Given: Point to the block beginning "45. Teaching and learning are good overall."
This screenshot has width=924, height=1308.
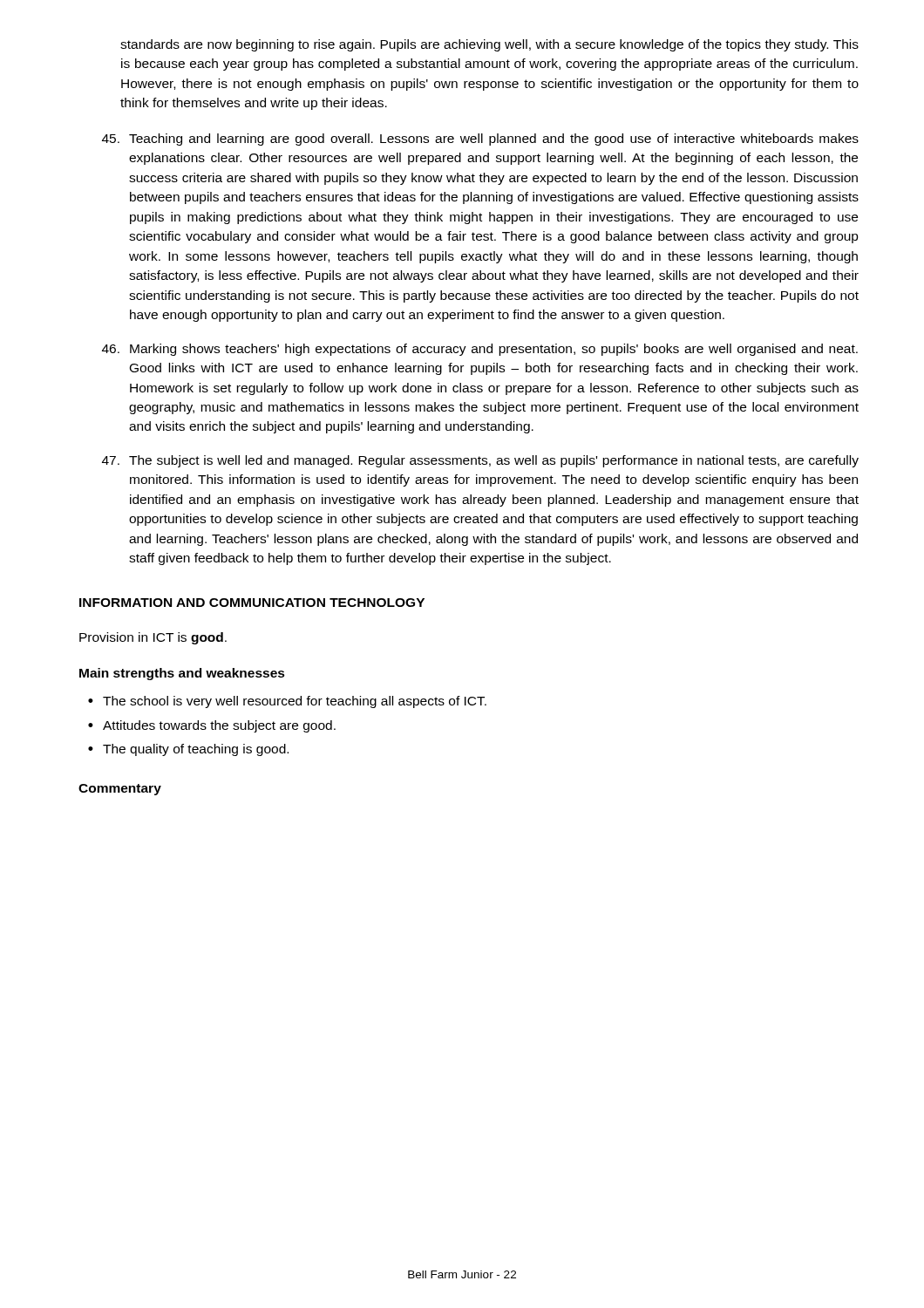Looking at the screenshot, I should (x=469, y=227).
